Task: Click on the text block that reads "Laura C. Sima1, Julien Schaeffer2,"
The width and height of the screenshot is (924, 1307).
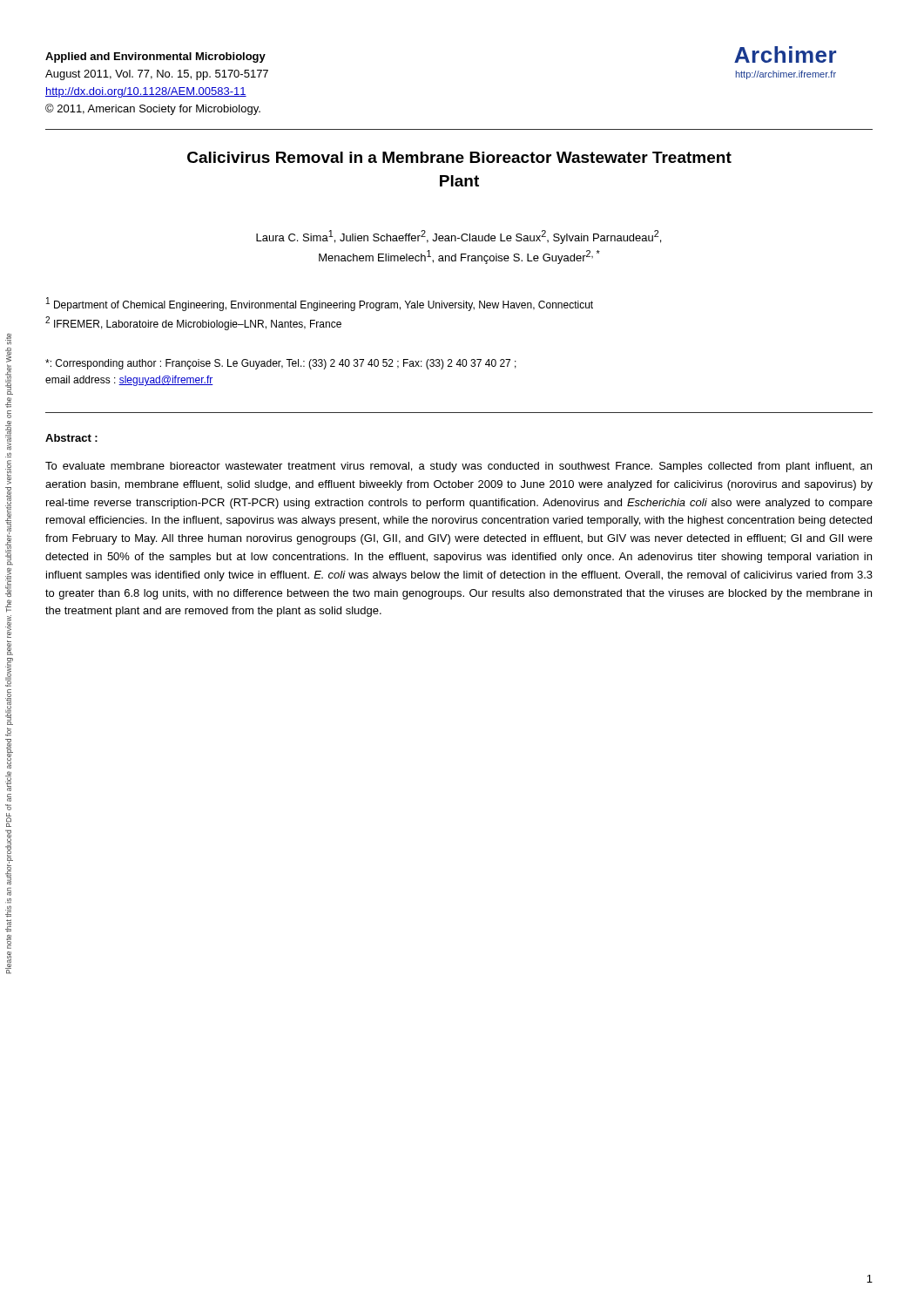Action: coord(459,247)
